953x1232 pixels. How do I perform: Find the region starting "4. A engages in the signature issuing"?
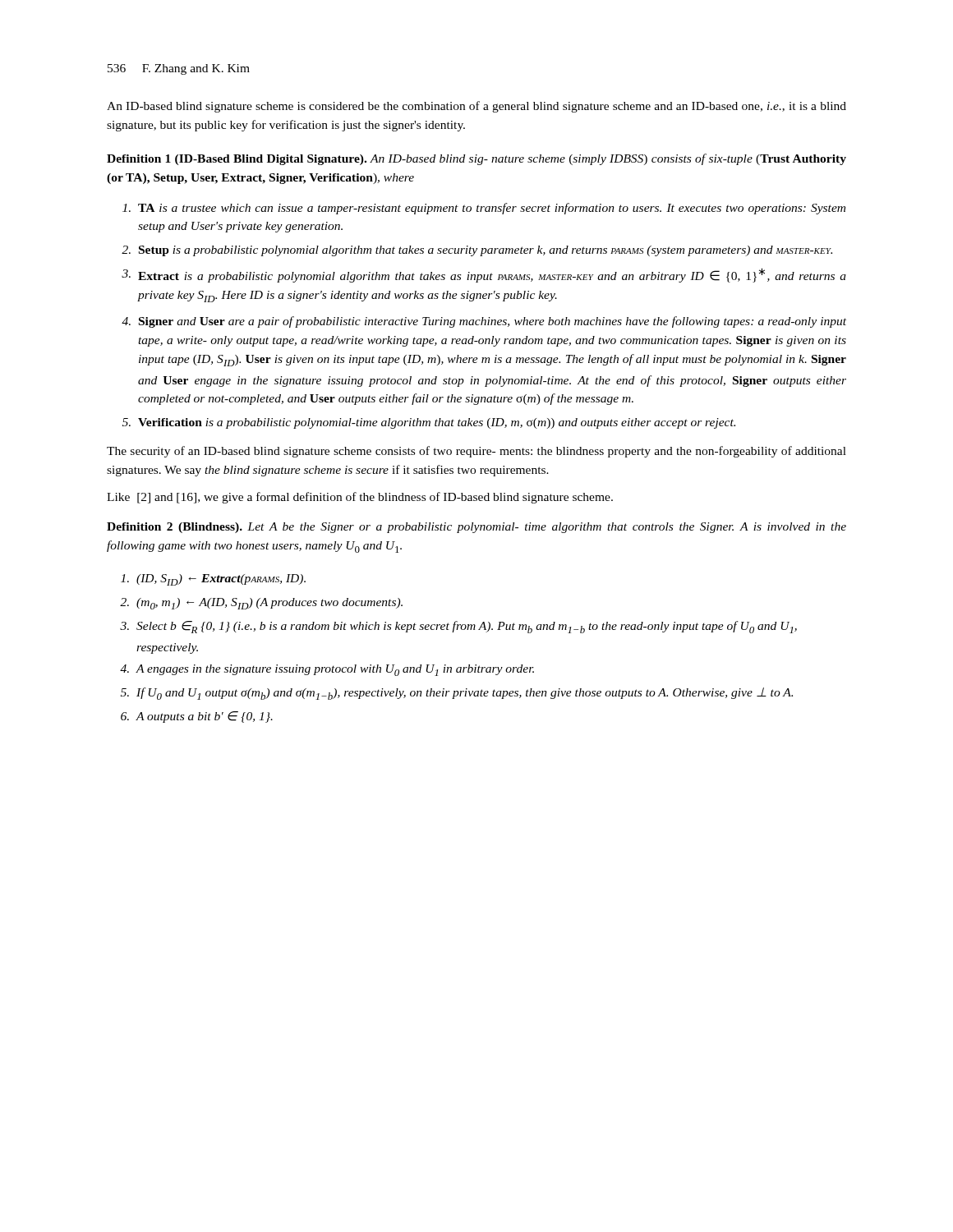click(476, 670)
